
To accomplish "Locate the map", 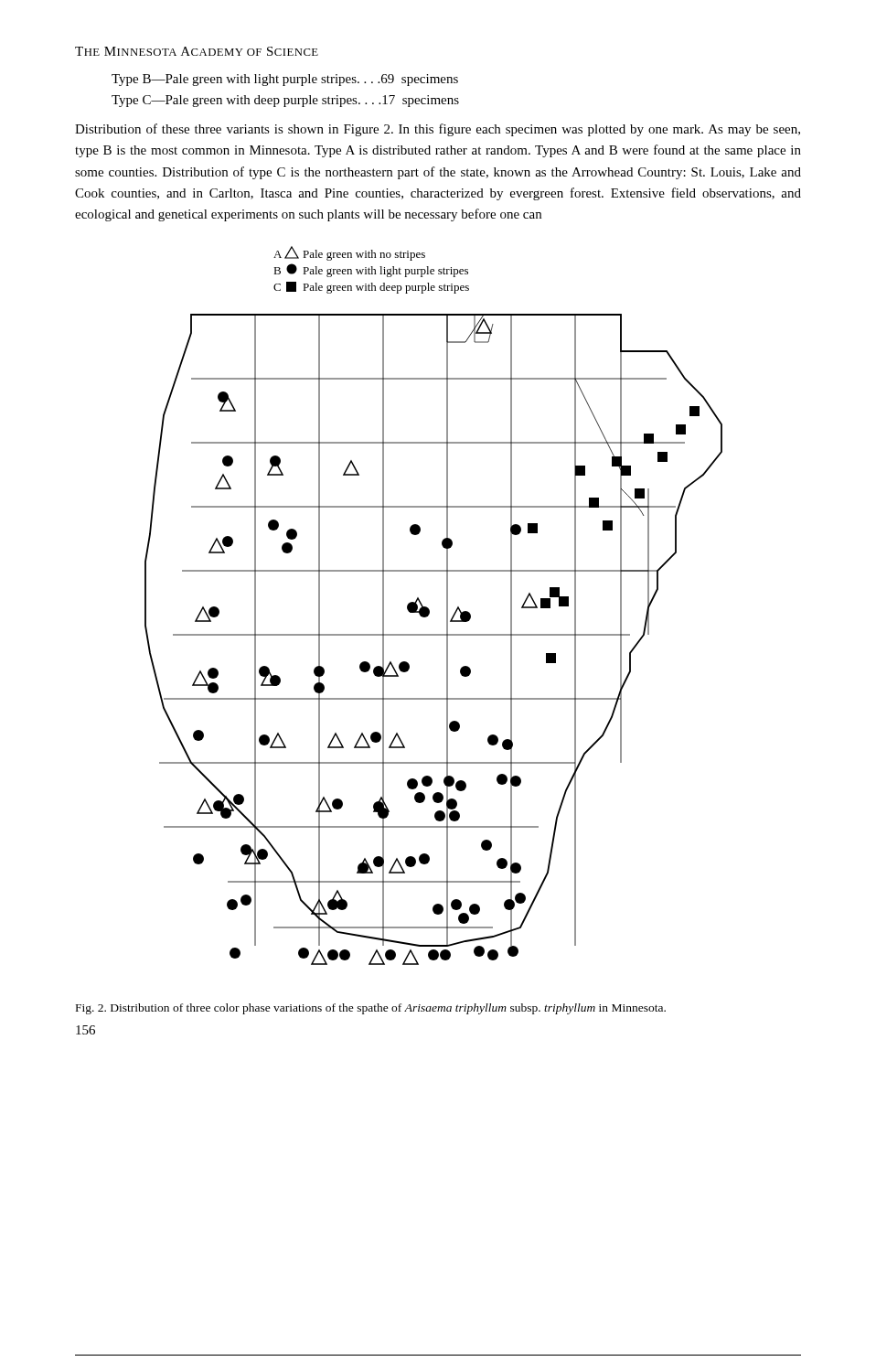I will pos(438,617).
